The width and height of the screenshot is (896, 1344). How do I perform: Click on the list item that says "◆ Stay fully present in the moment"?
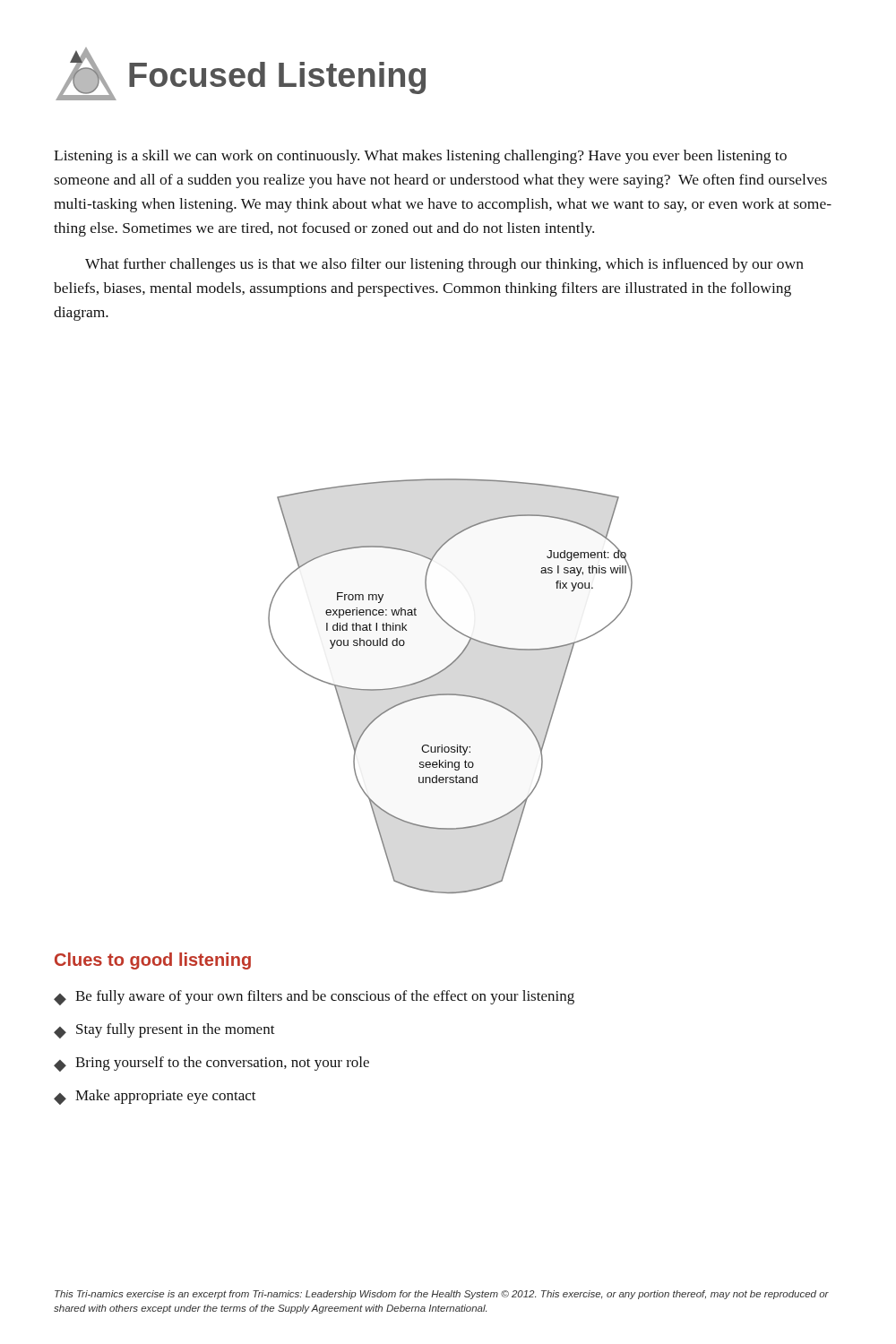point(164,1031)
